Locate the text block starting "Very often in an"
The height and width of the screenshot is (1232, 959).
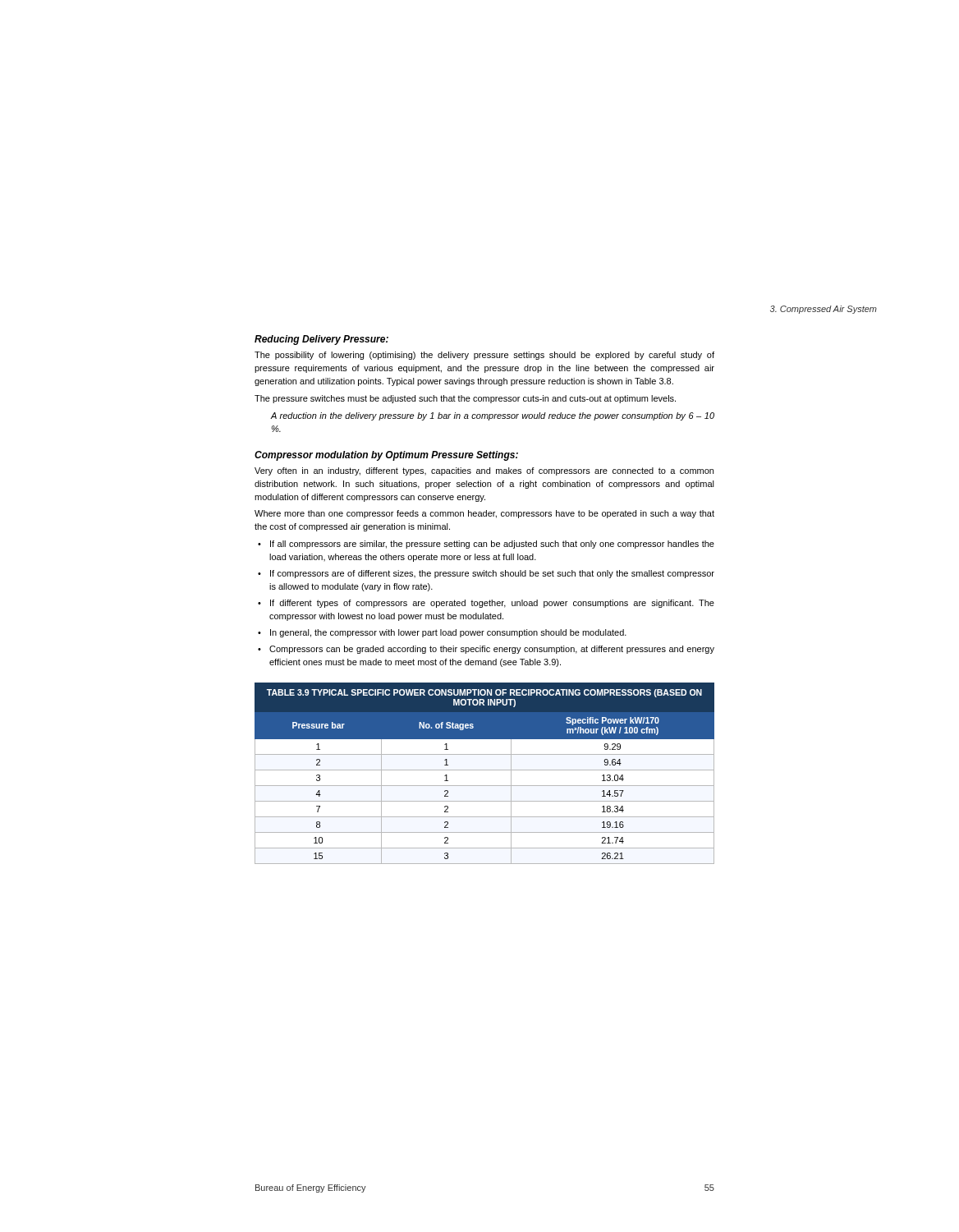(x=484, y=483)
